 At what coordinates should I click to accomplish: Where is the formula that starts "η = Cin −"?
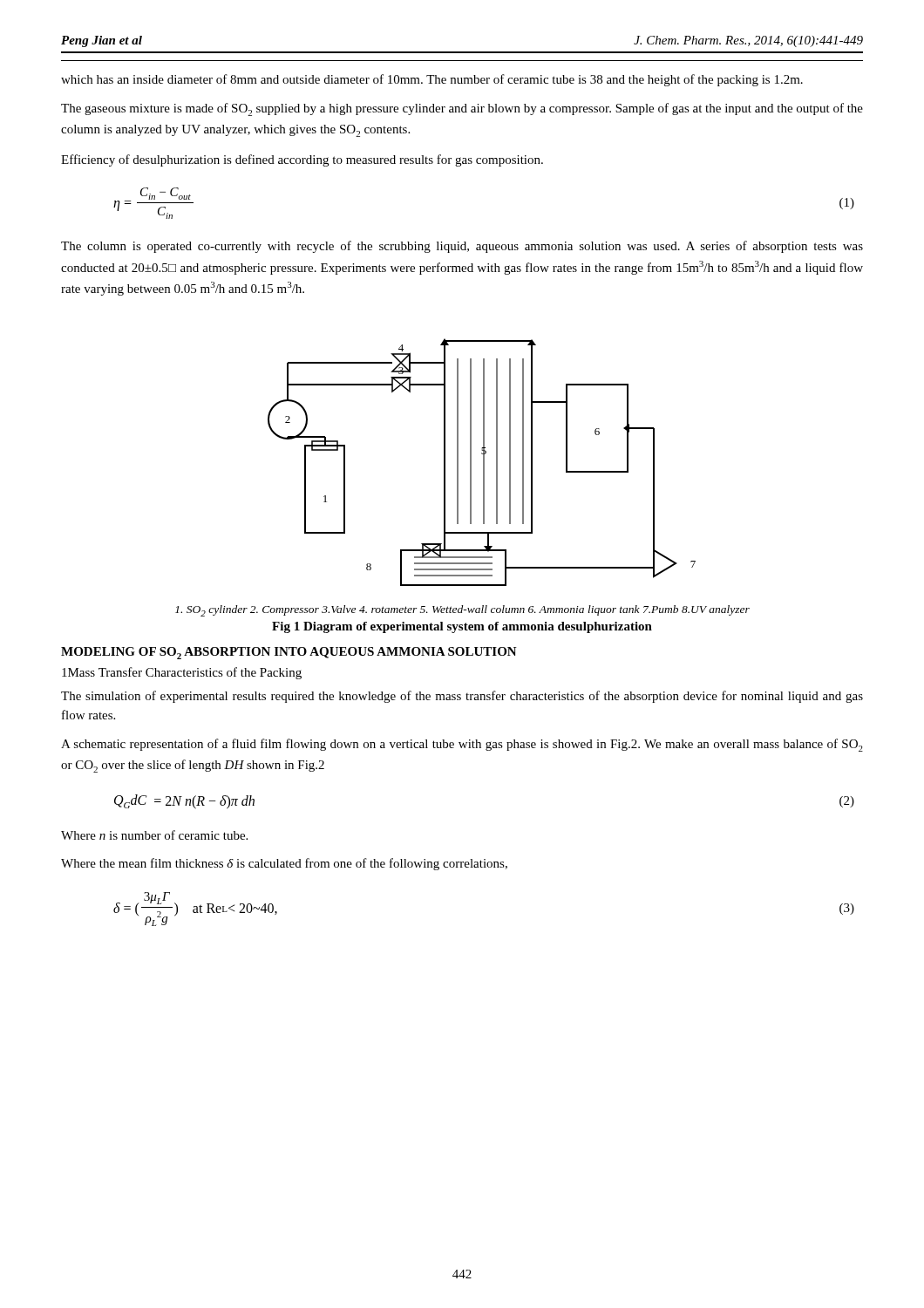point(165,203)
